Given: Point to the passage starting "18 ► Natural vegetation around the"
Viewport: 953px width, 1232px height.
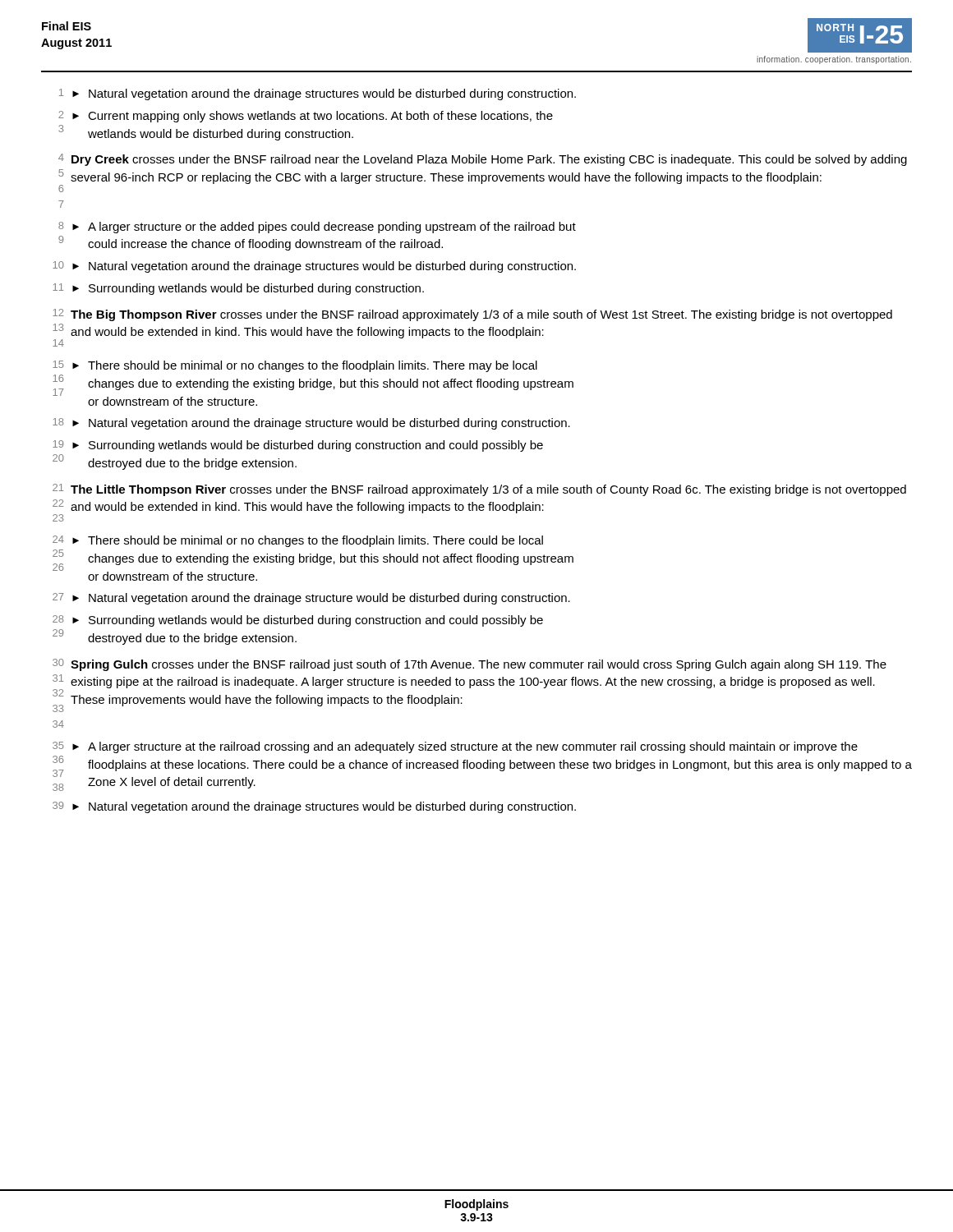Looking at the screenshot, I should [306, 423].
